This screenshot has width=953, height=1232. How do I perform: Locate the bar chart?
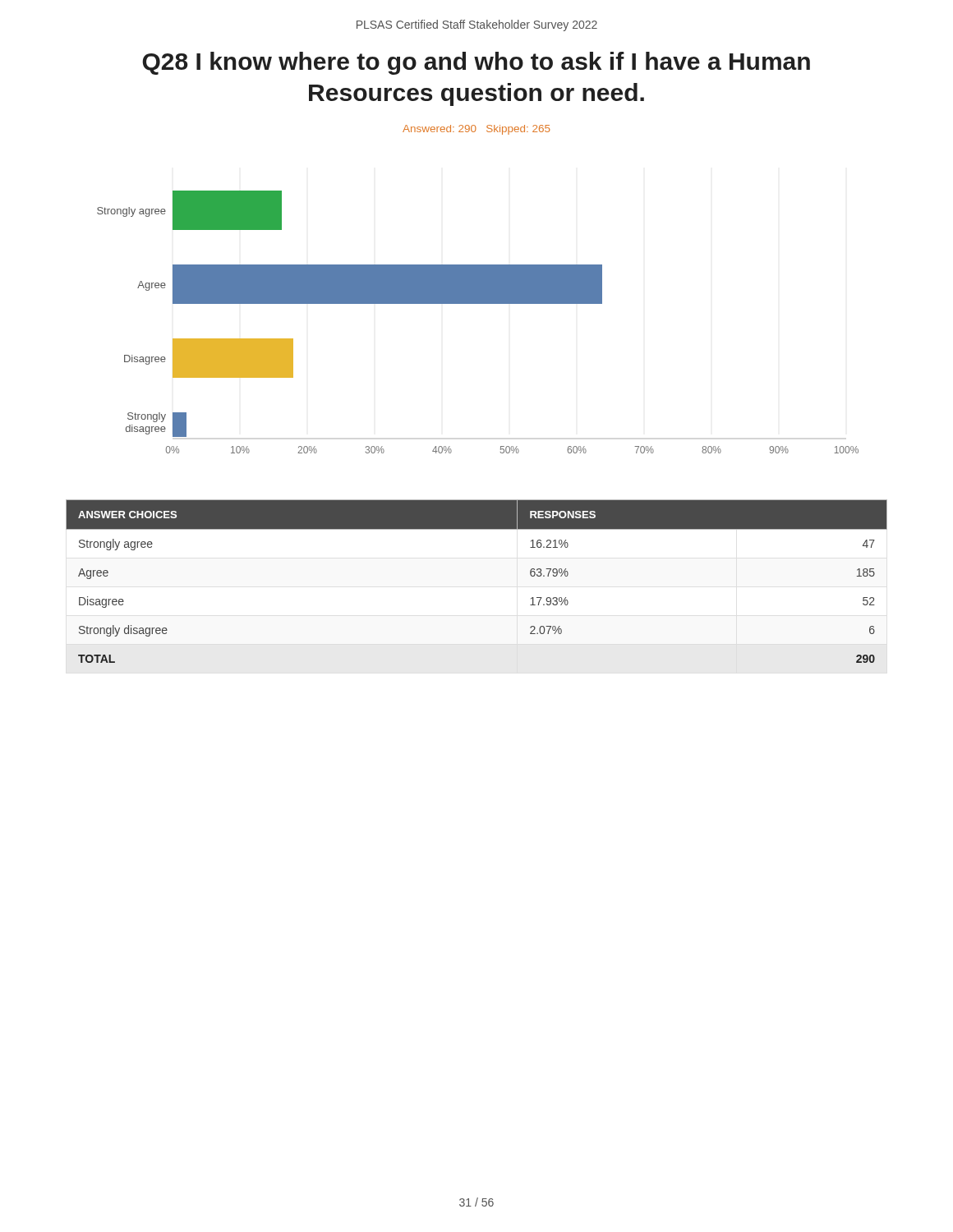476,309
